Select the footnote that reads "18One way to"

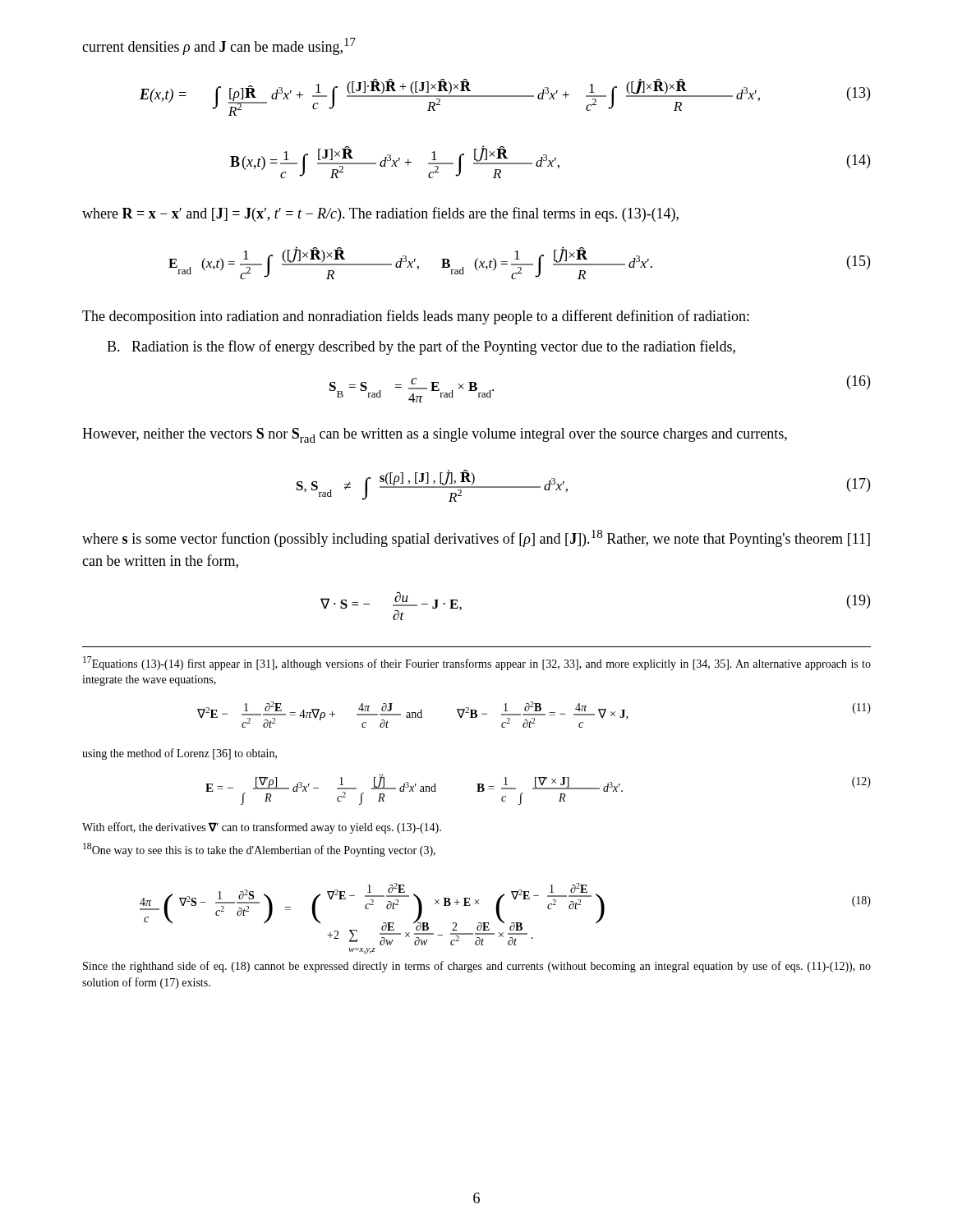click(259, 849)
